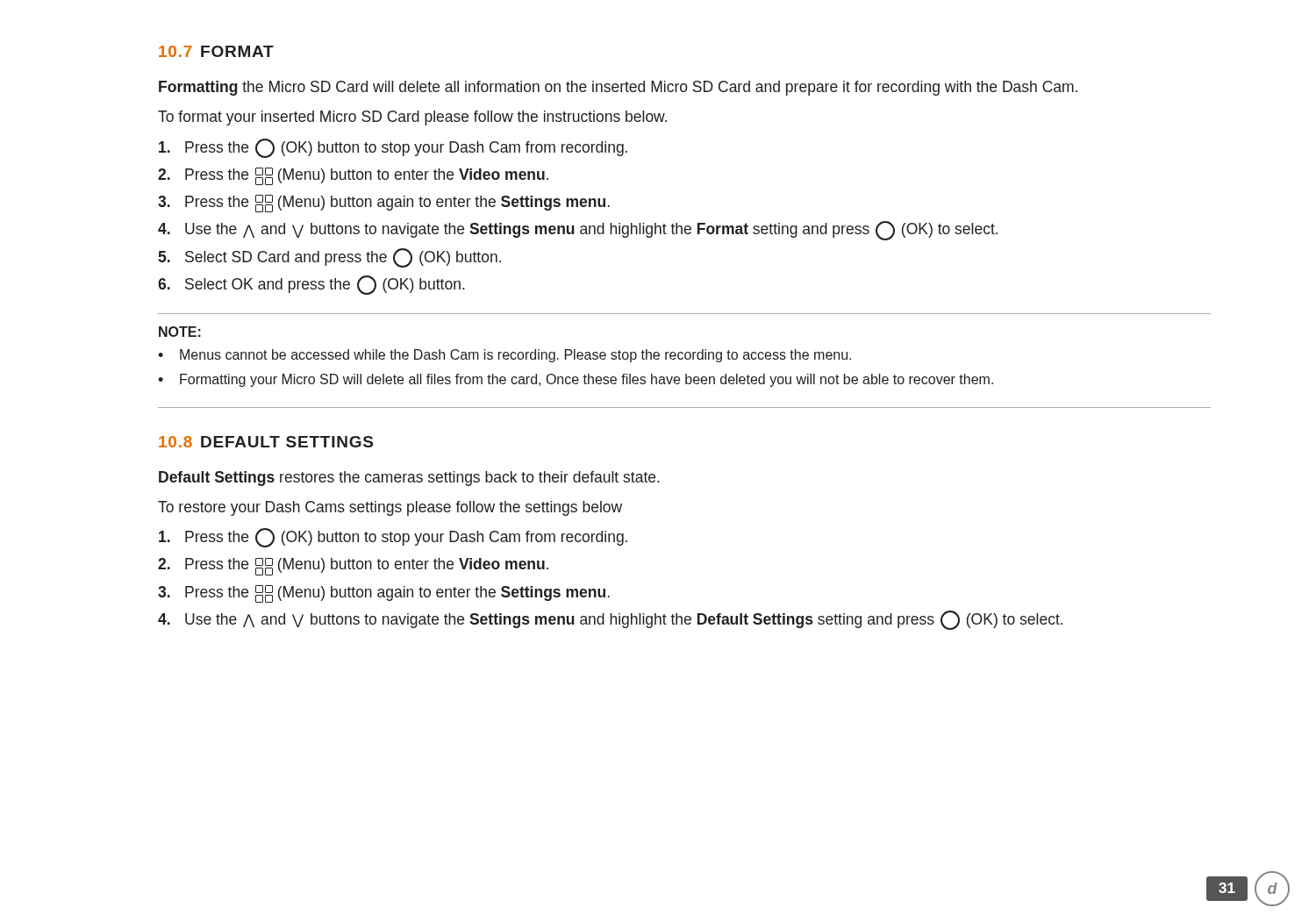Locate the text starting "5. Select SD"

tap(329, 258)
